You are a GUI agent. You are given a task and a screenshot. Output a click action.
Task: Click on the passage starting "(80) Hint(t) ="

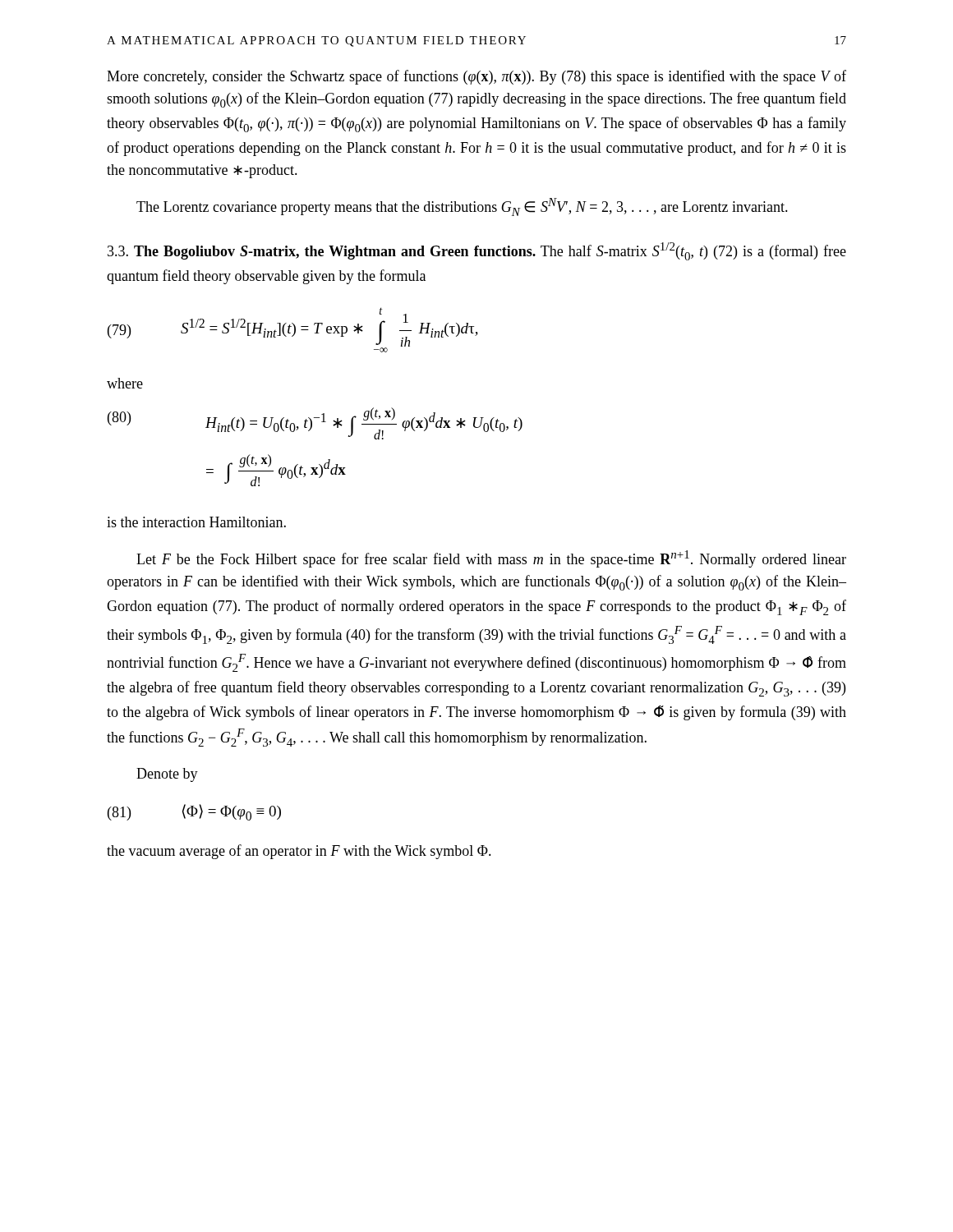(315, 423)
